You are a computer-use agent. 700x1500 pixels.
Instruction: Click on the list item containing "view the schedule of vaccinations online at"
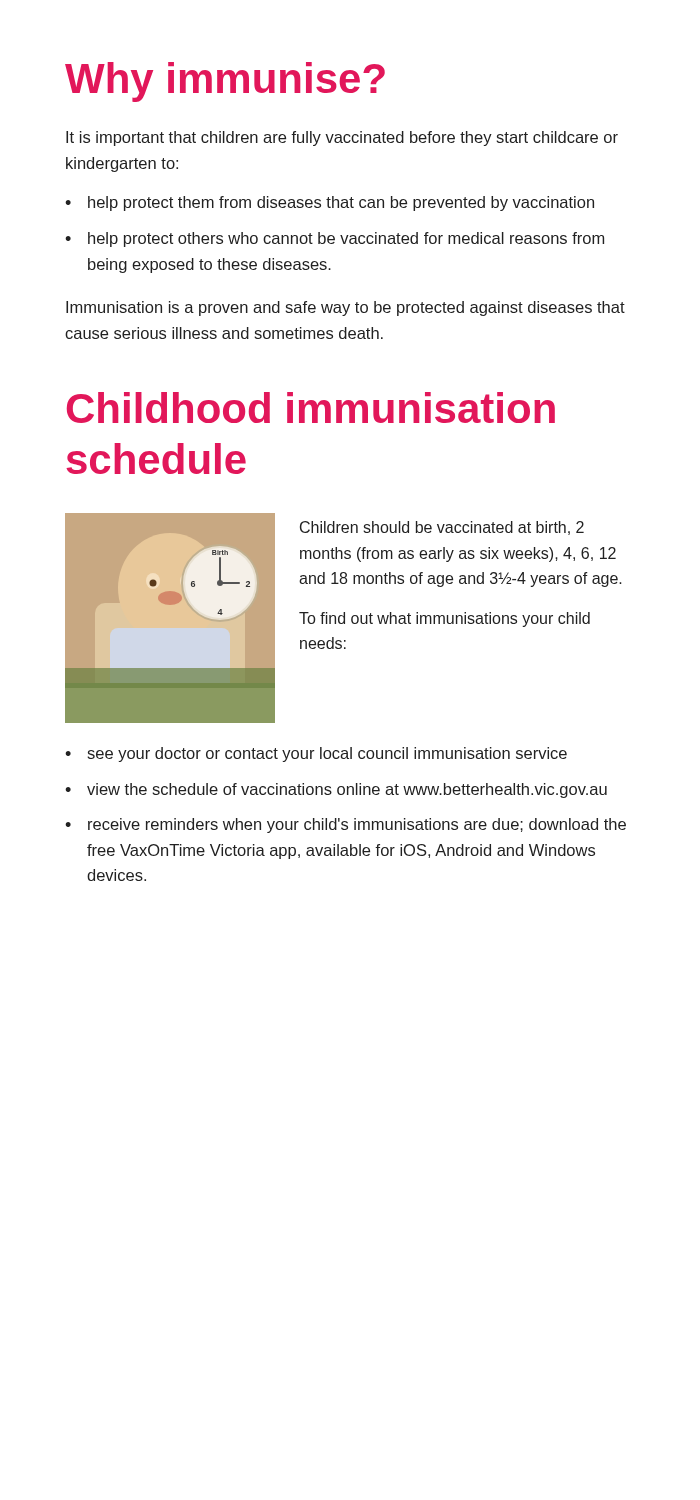(347, 789)
